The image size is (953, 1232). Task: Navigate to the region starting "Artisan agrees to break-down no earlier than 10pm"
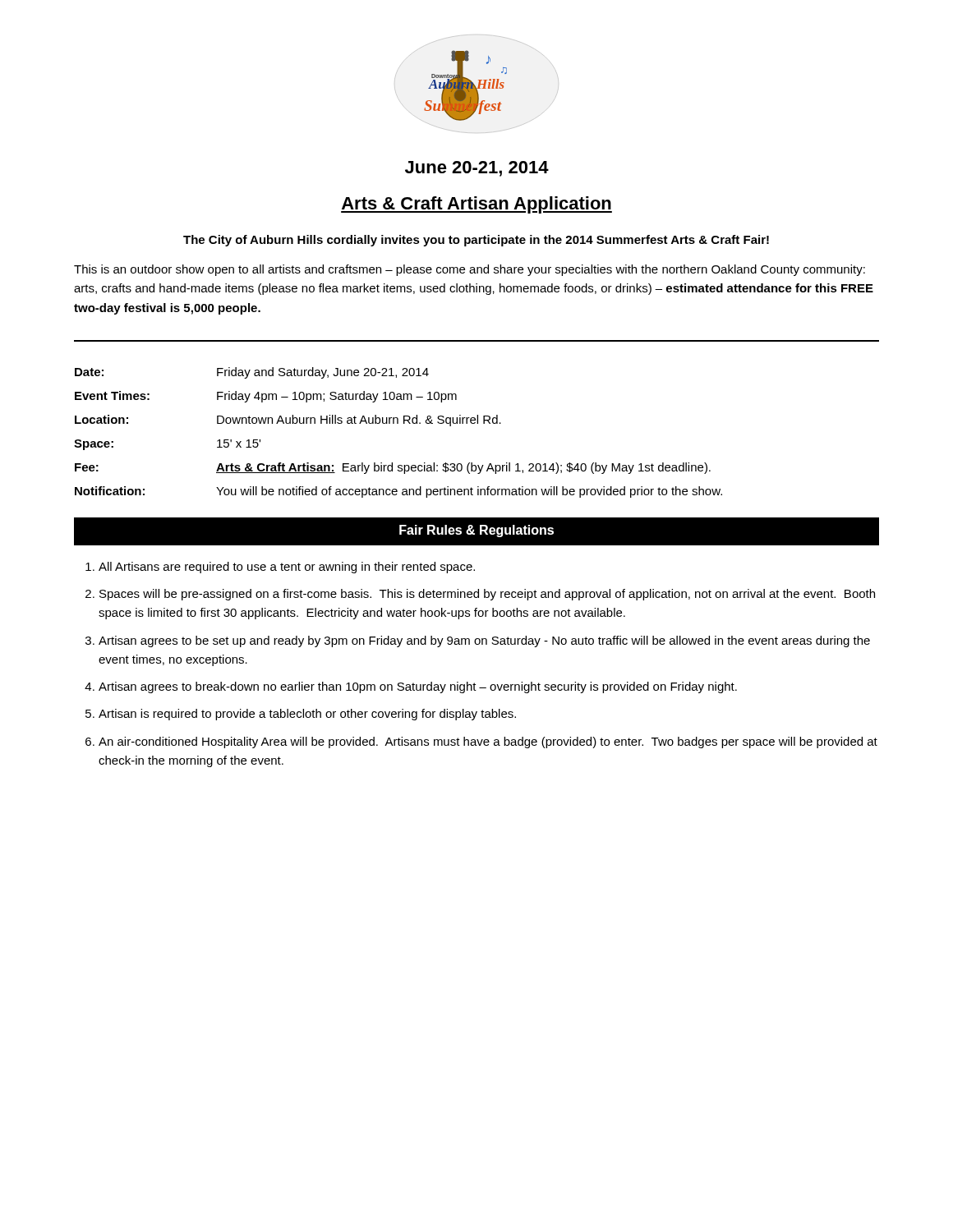pos(418,686)
